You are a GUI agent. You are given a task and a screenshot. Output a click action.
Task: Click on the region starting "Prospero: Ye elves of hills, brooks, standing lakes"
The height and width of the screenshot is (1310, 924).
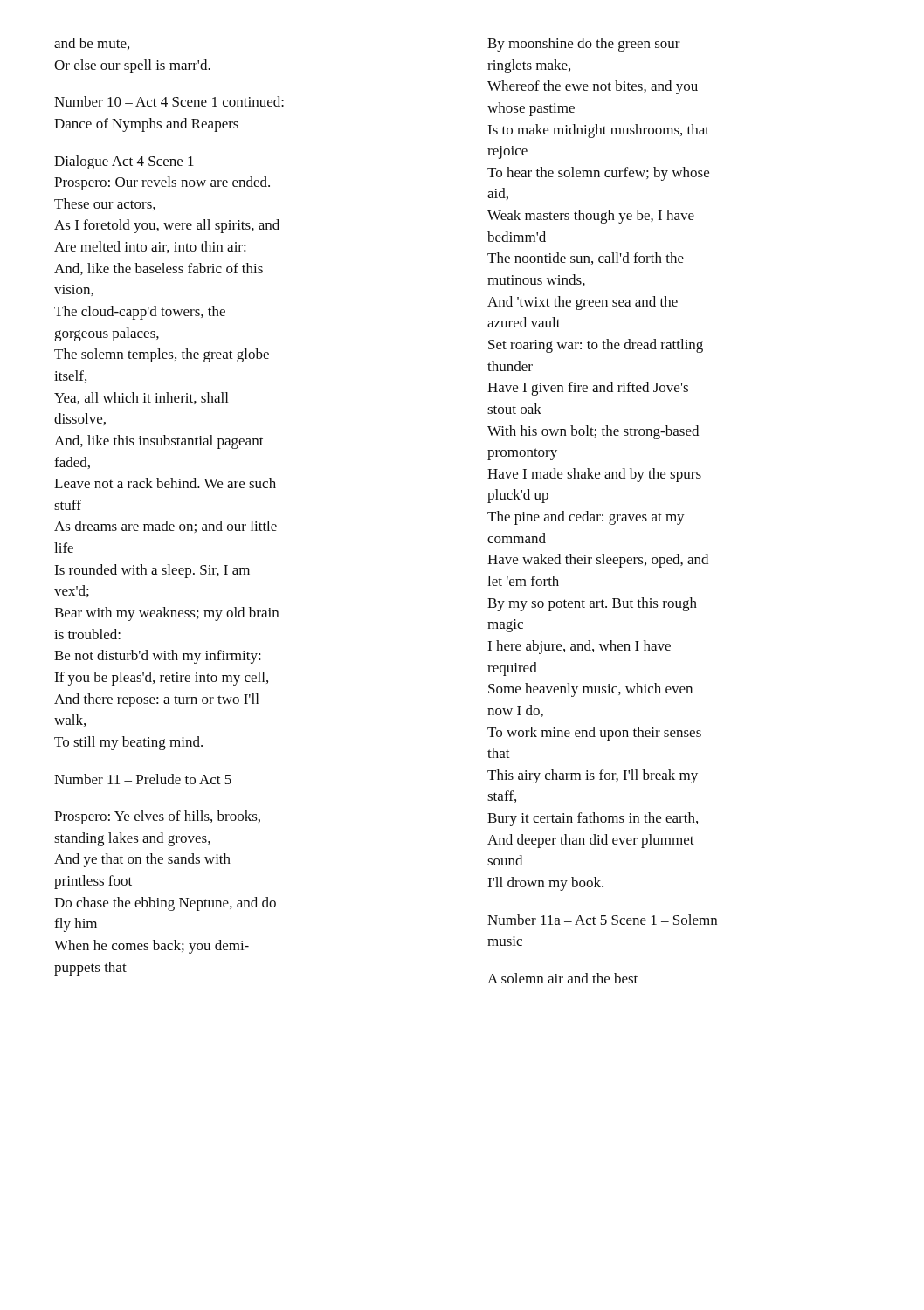[x=165, y=892]
